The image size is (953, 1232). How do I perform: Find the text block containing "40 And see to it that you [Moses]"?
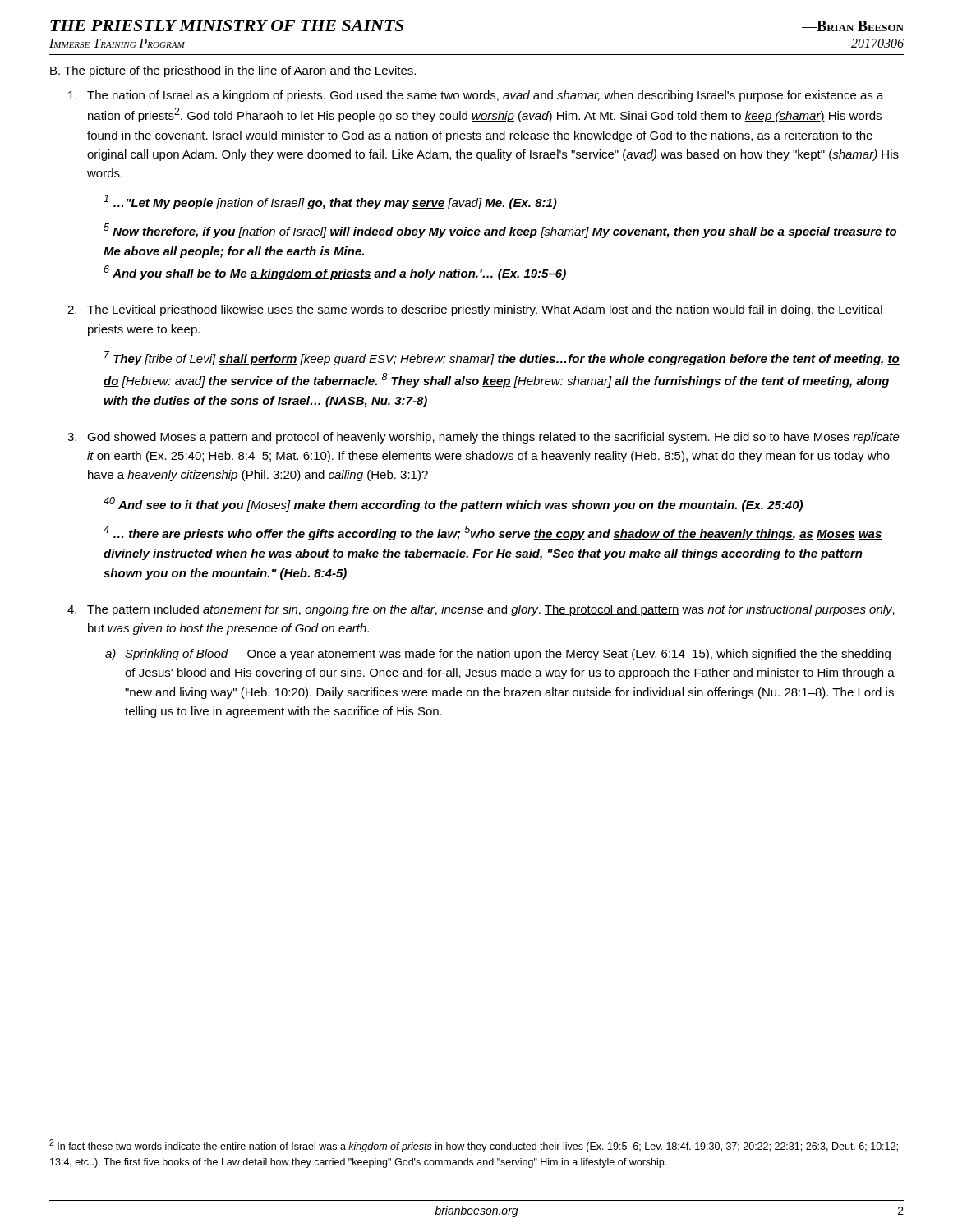coord(453,503)
